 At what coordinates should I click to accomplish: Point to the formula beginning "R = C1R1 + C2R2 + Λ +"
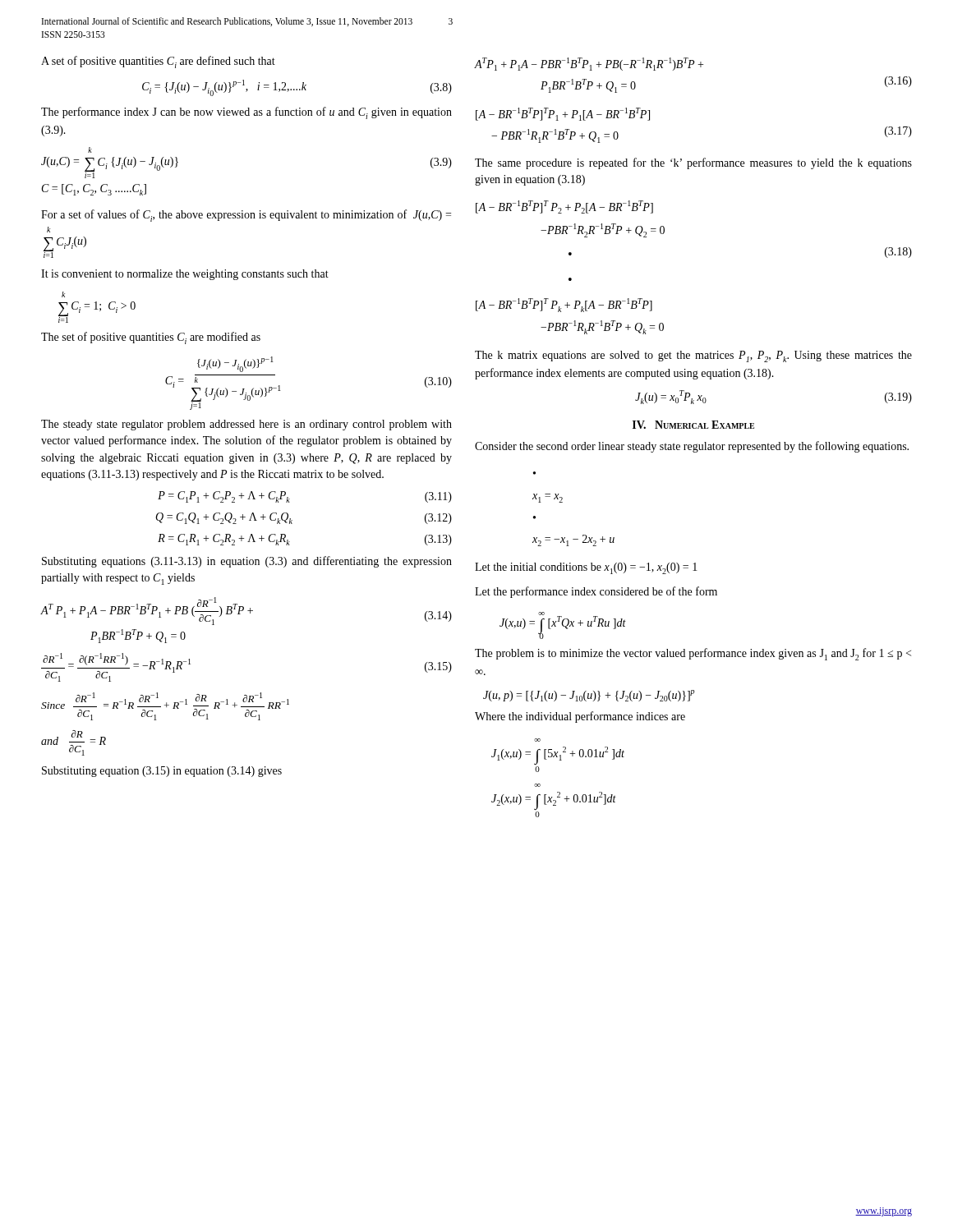tap(246, 539)
